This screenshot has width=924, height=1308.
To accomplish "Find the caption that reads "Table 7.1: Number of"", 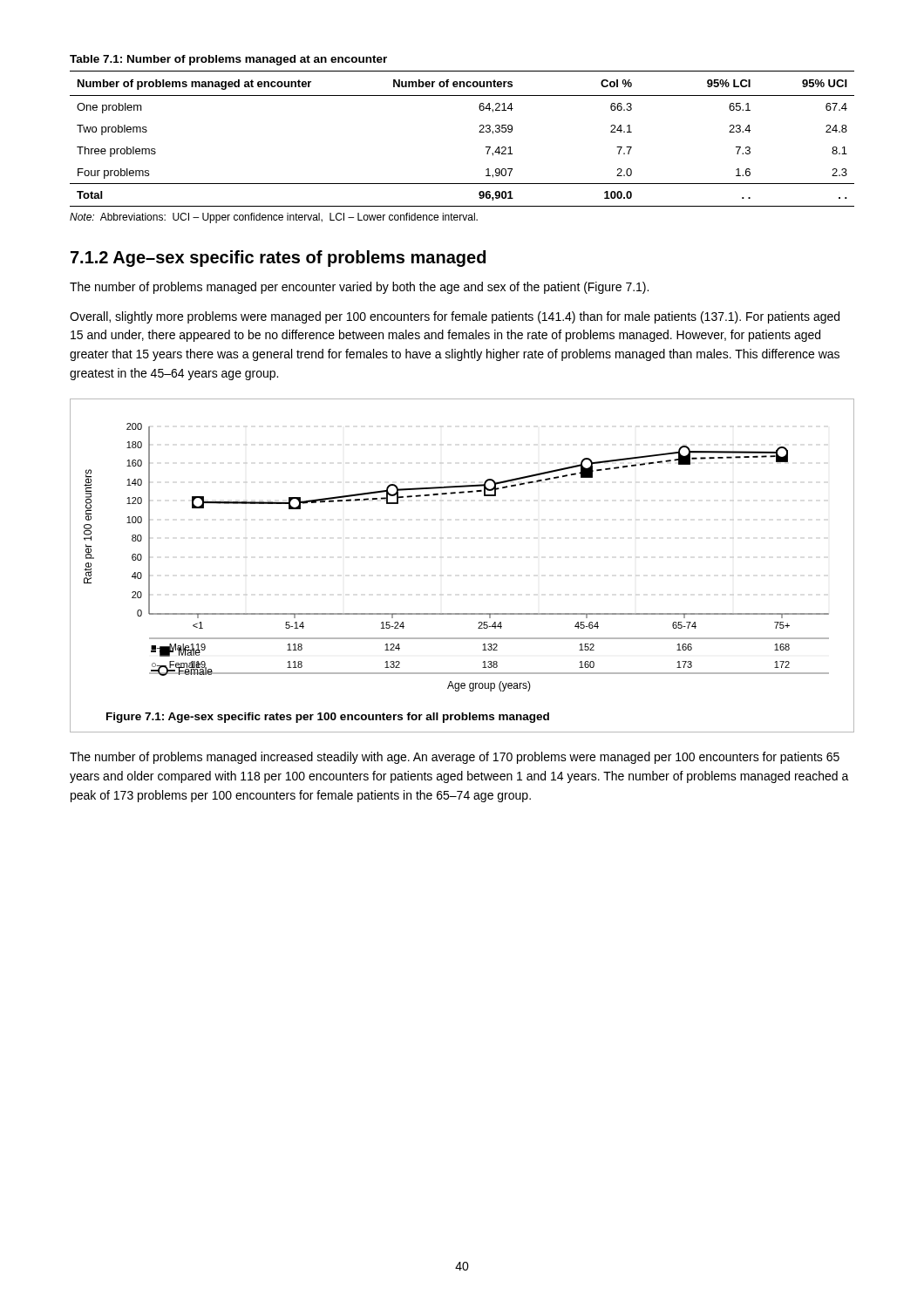I will [229, 59].
